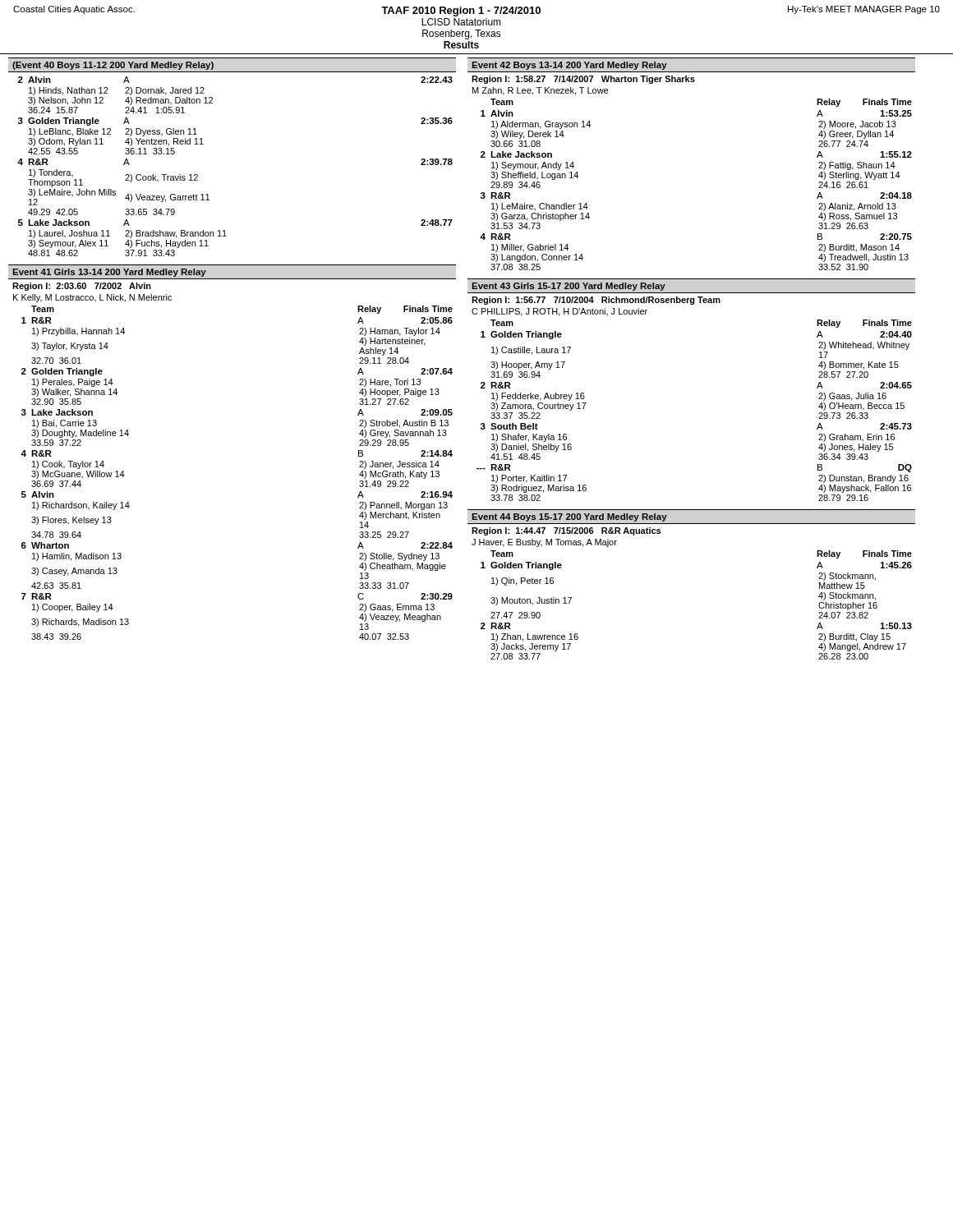Where is the section header that starts "Event 43 Girls 15-17 200 Yard Medley"?
Screen dimensions: 1232x953
point(568,286)
